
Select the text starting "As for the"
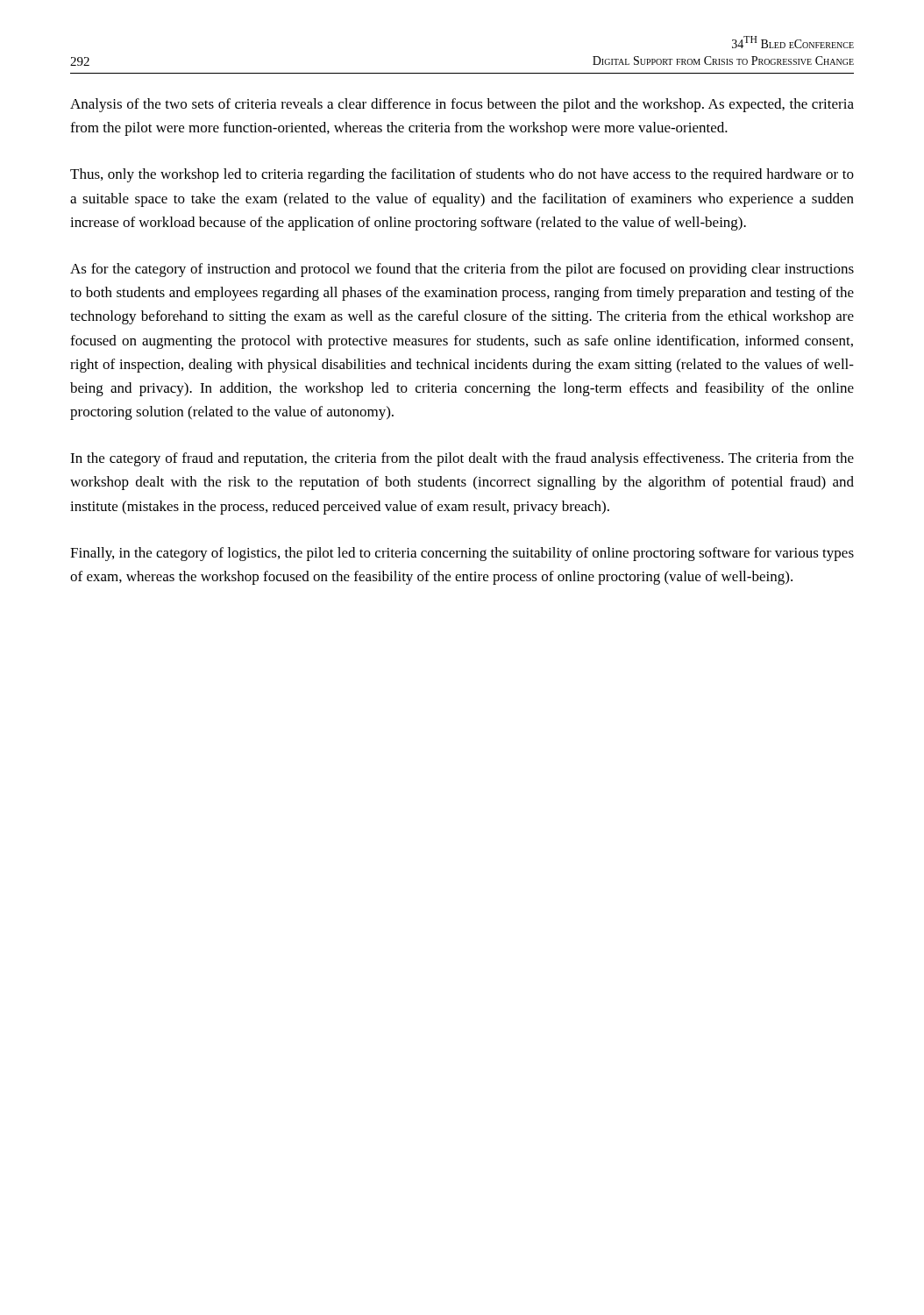462,340
